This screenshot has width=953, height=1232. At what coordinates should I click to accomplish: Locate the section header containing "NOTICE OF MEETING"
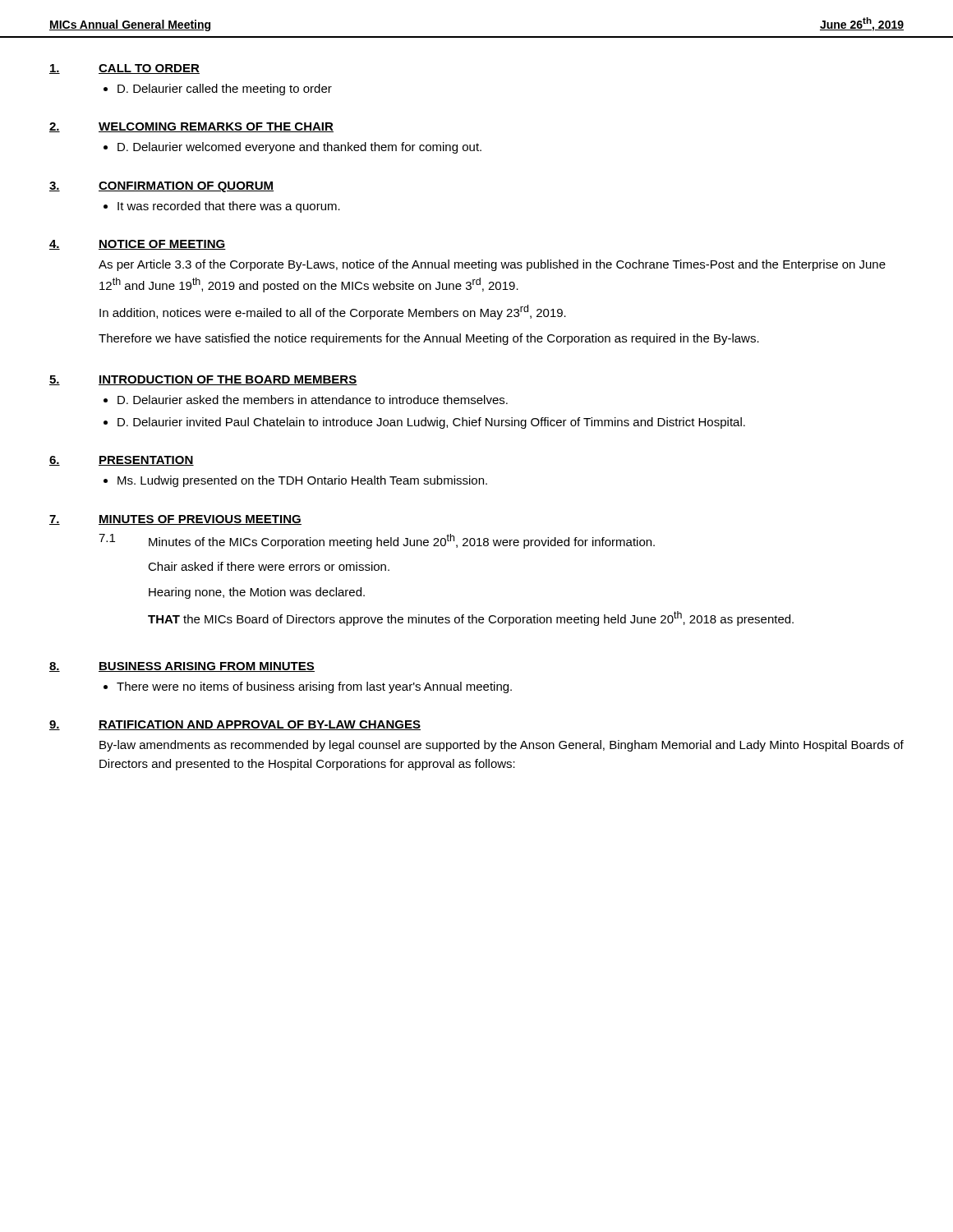[162, 244]
